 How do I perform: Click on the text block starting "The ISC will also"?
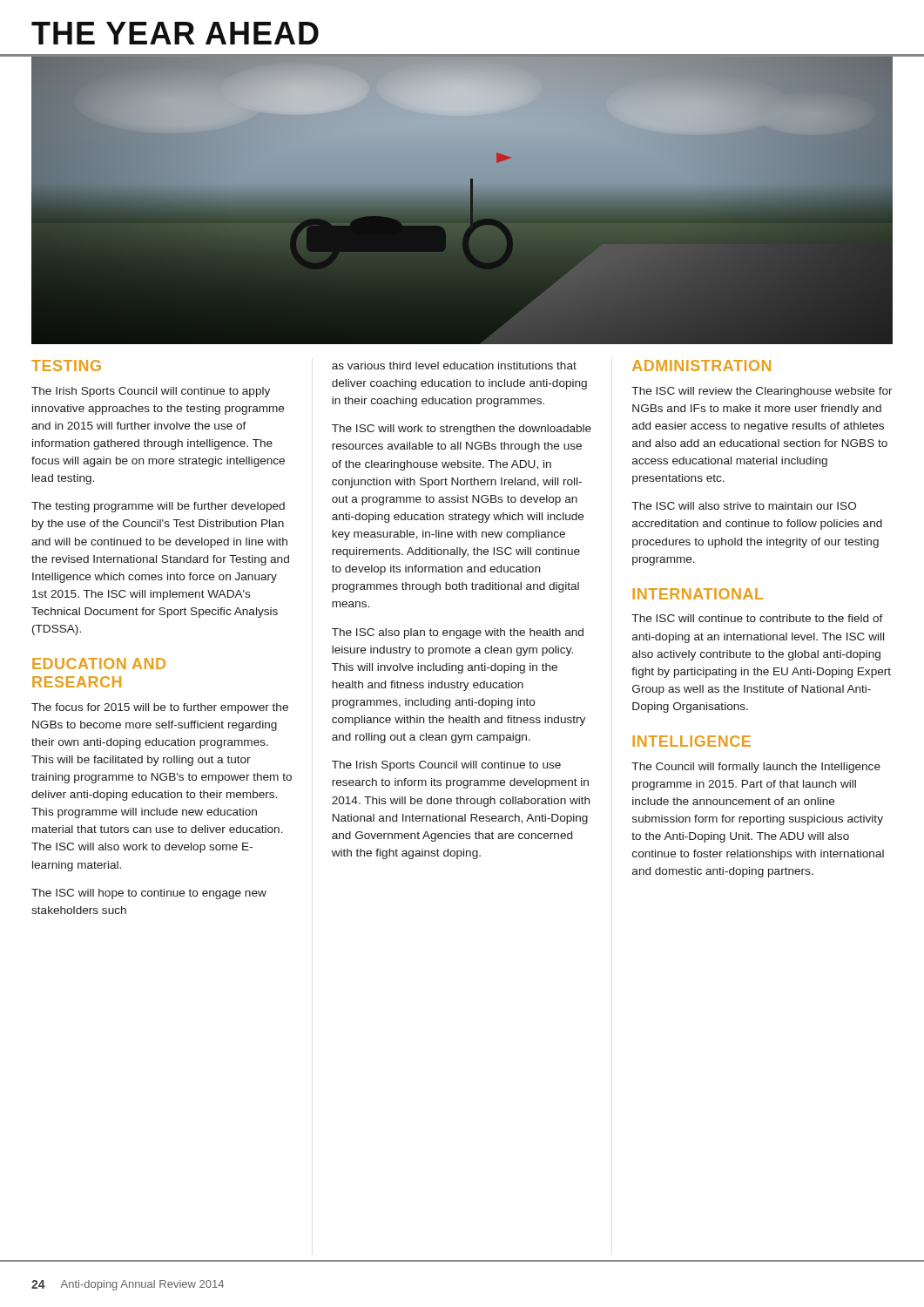[762, 533]
